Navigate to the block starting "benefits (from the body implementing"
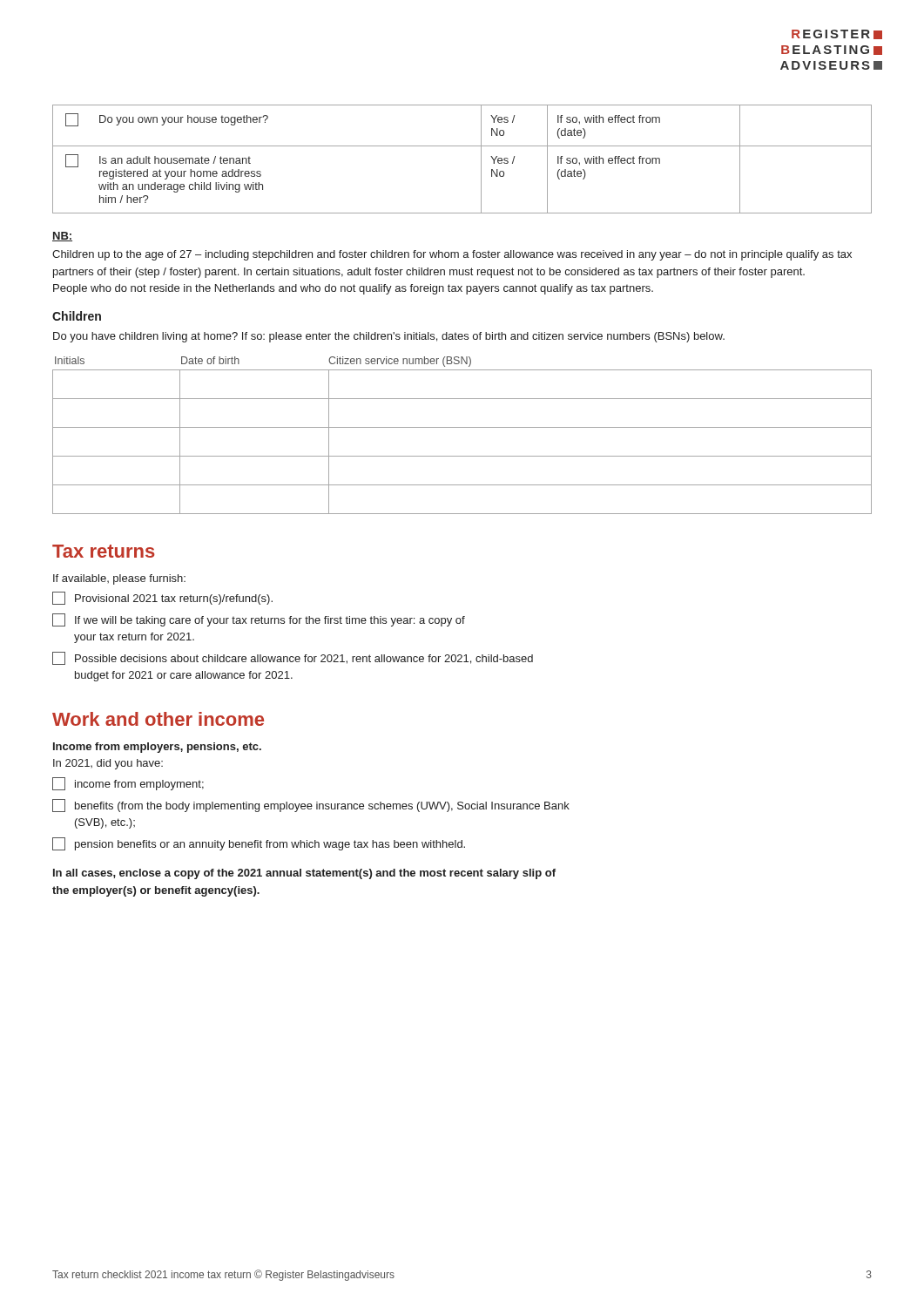This screenshot has width=924, height=1307. coord(462,814)
